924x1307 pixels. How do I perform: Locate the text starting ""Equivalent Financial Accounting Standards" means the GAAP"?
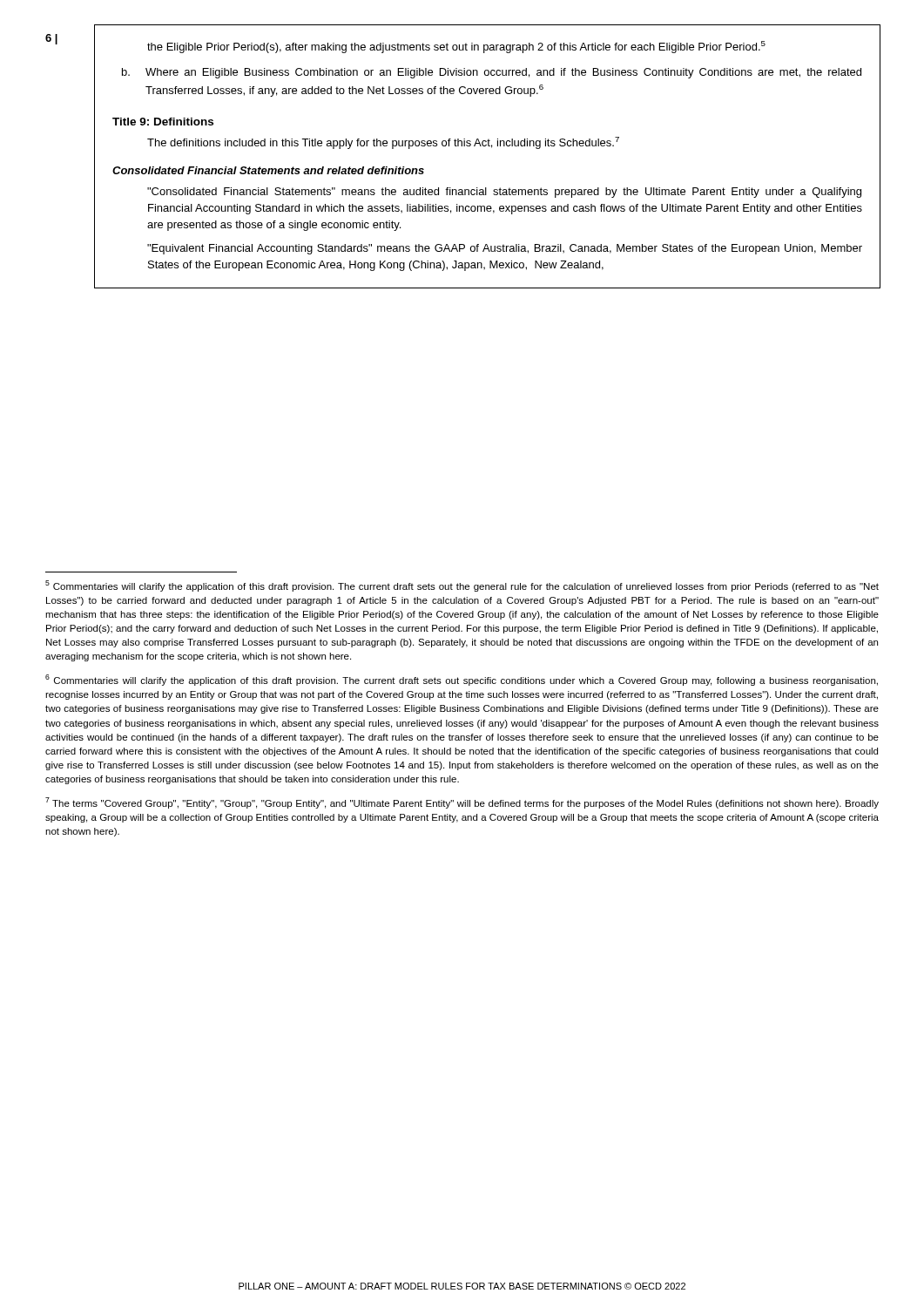tap(505, 256)
